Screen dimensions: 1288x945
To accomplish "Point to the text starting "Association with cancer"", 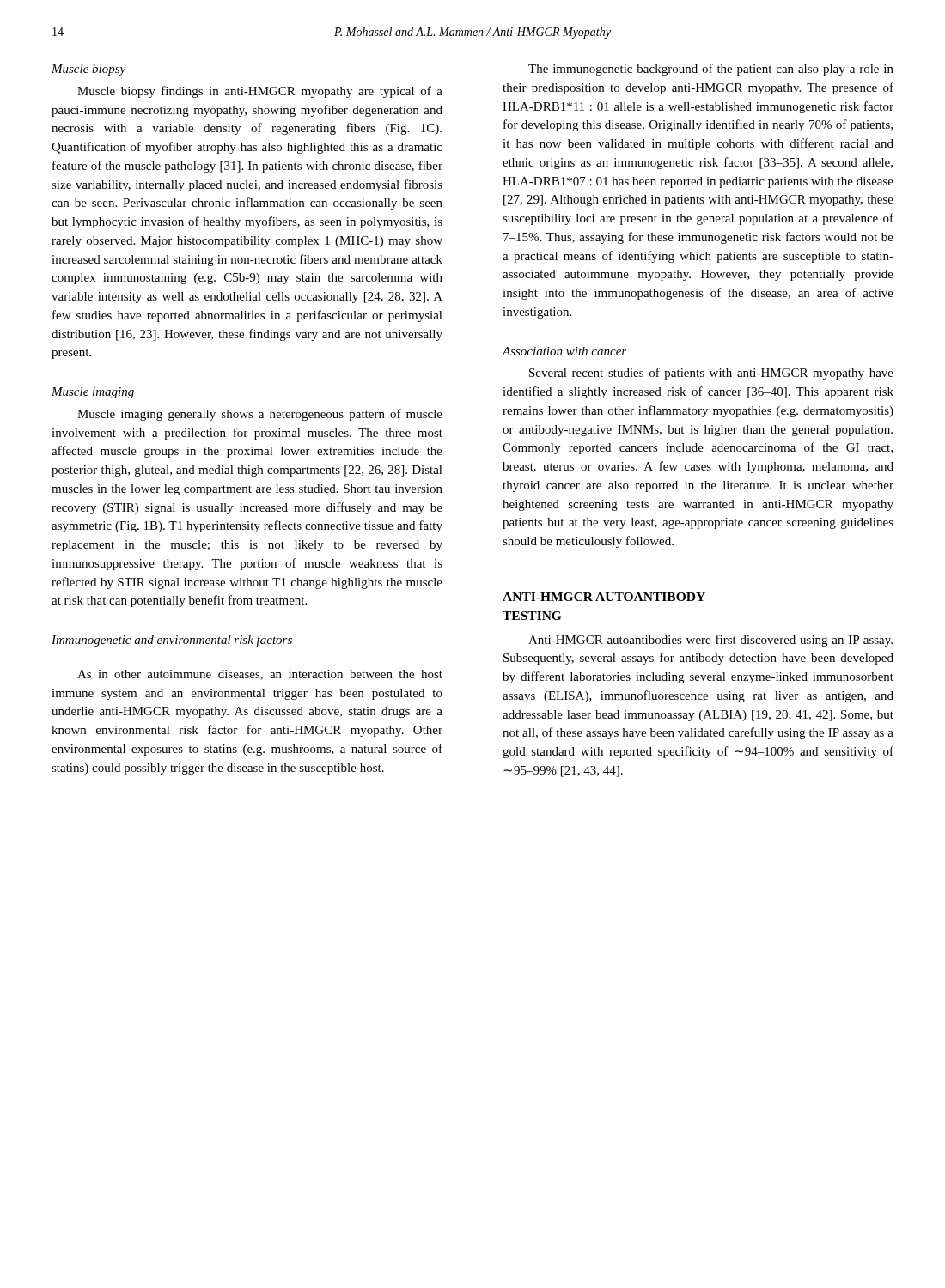I will click(564, 351).
